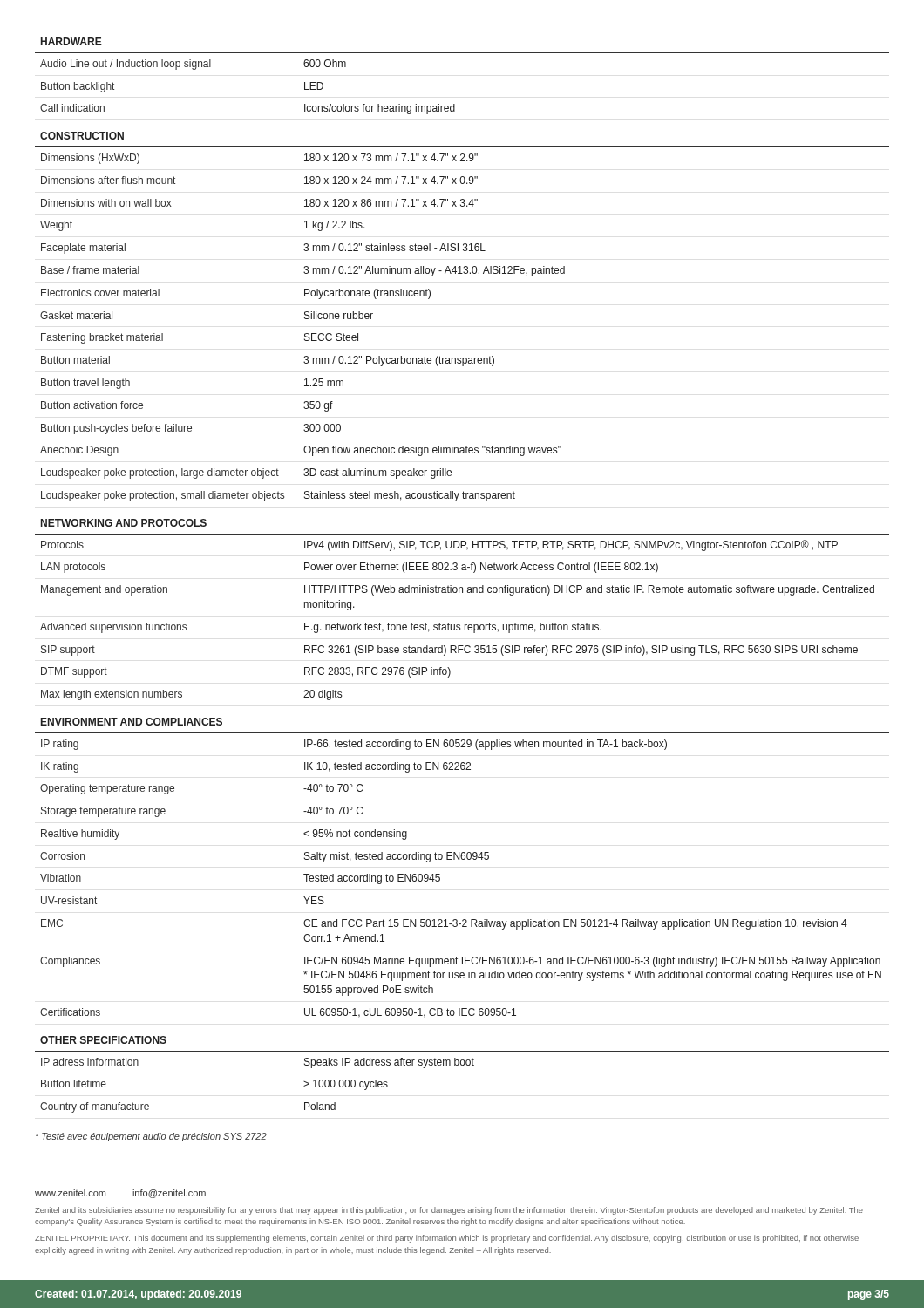Point to the block beginning "Faceplate material3 mm"
Screen dimensions: 1308x924
click(x=462, y=248)
